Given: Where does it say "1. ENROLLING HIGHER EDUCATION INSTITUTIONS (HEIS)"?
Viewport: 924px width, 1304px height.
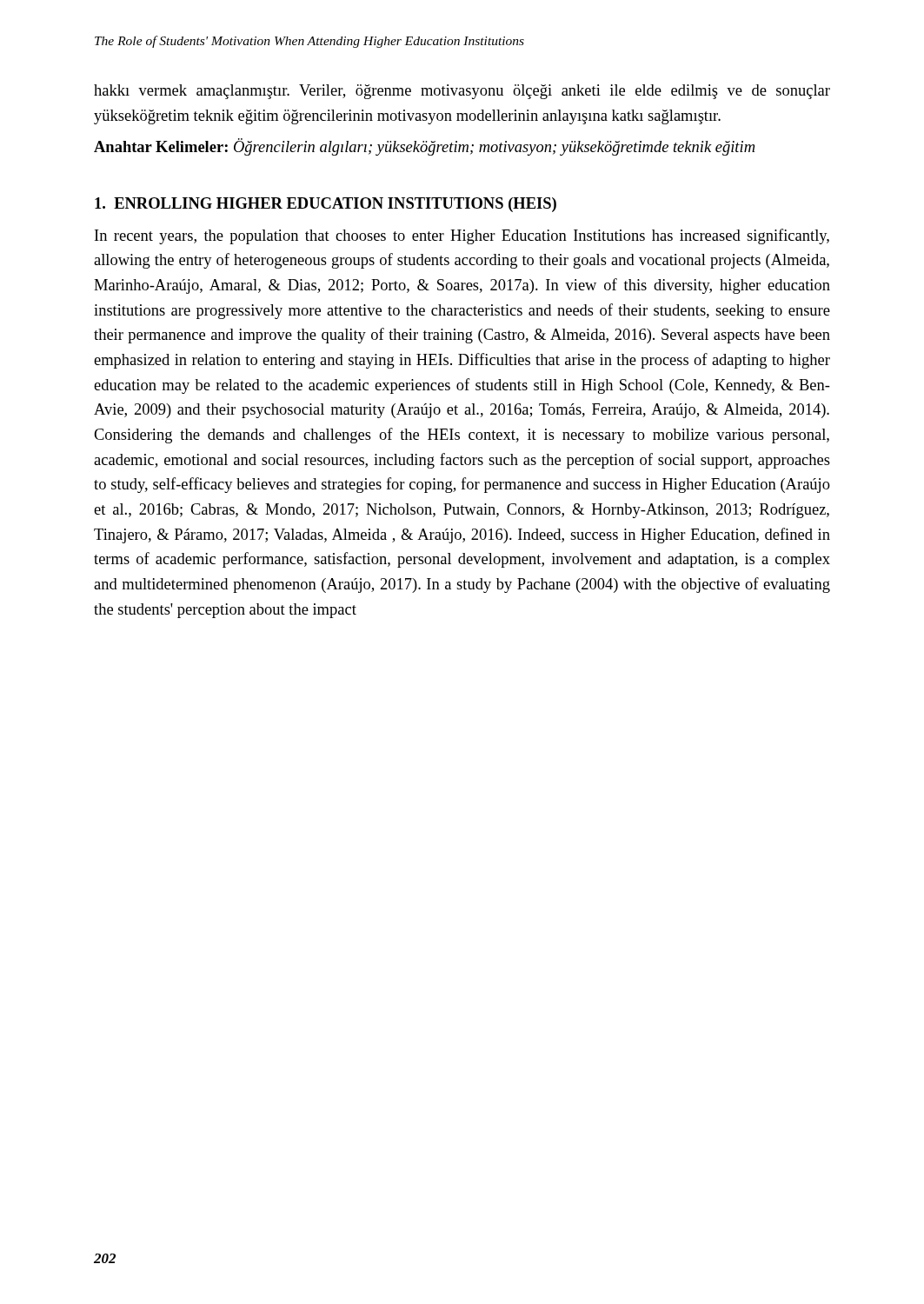Looking at the screenshot, I should (x=462, y=204).
